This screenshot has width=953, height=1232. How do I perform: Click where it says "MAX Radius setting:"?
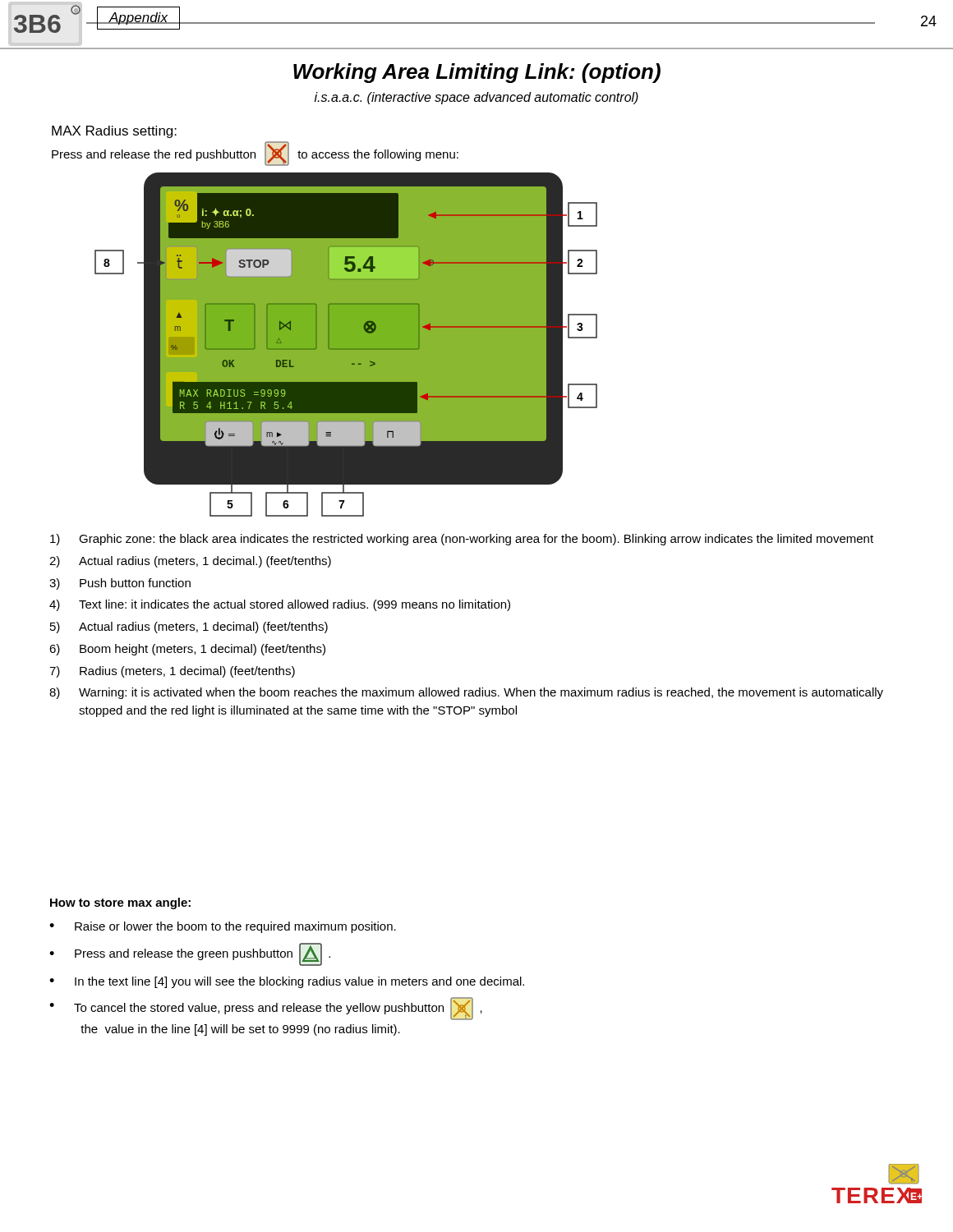point(114,131)
